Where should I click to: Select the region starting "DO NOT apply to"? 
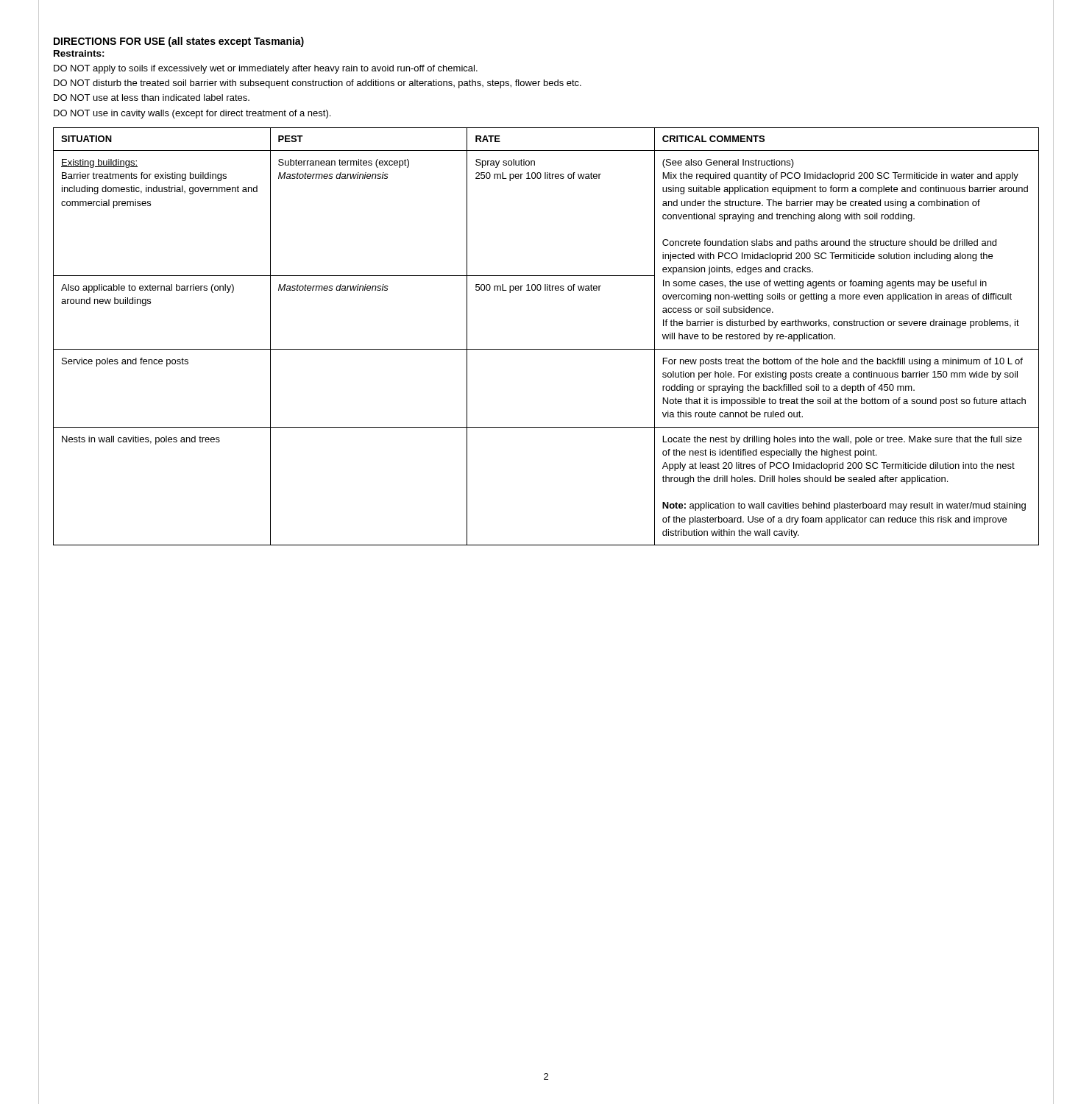click(265, 68)
